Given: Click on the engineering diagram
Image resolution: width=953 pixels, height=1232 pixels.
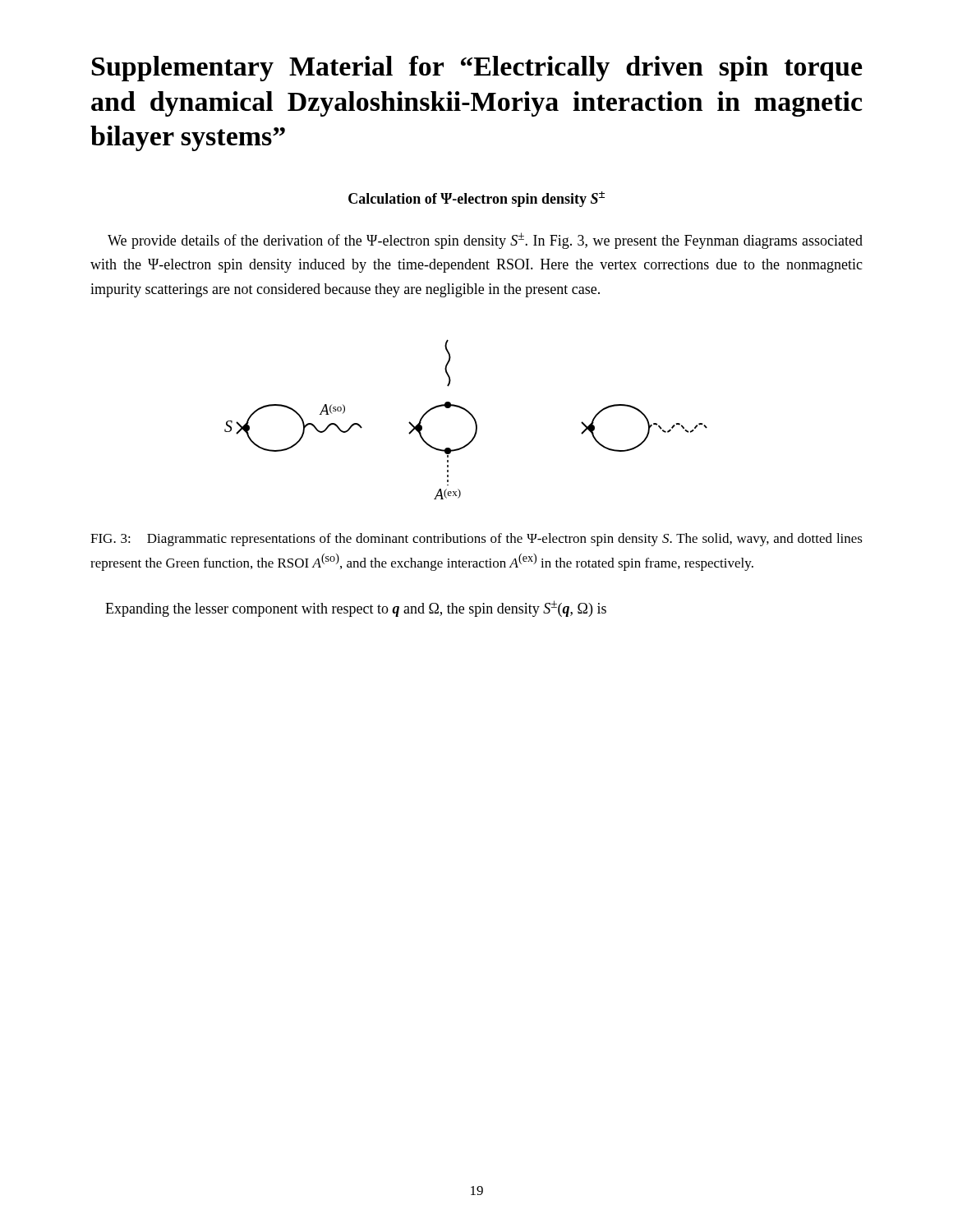Looking at the screenshot, I should [x=476, y=426].
